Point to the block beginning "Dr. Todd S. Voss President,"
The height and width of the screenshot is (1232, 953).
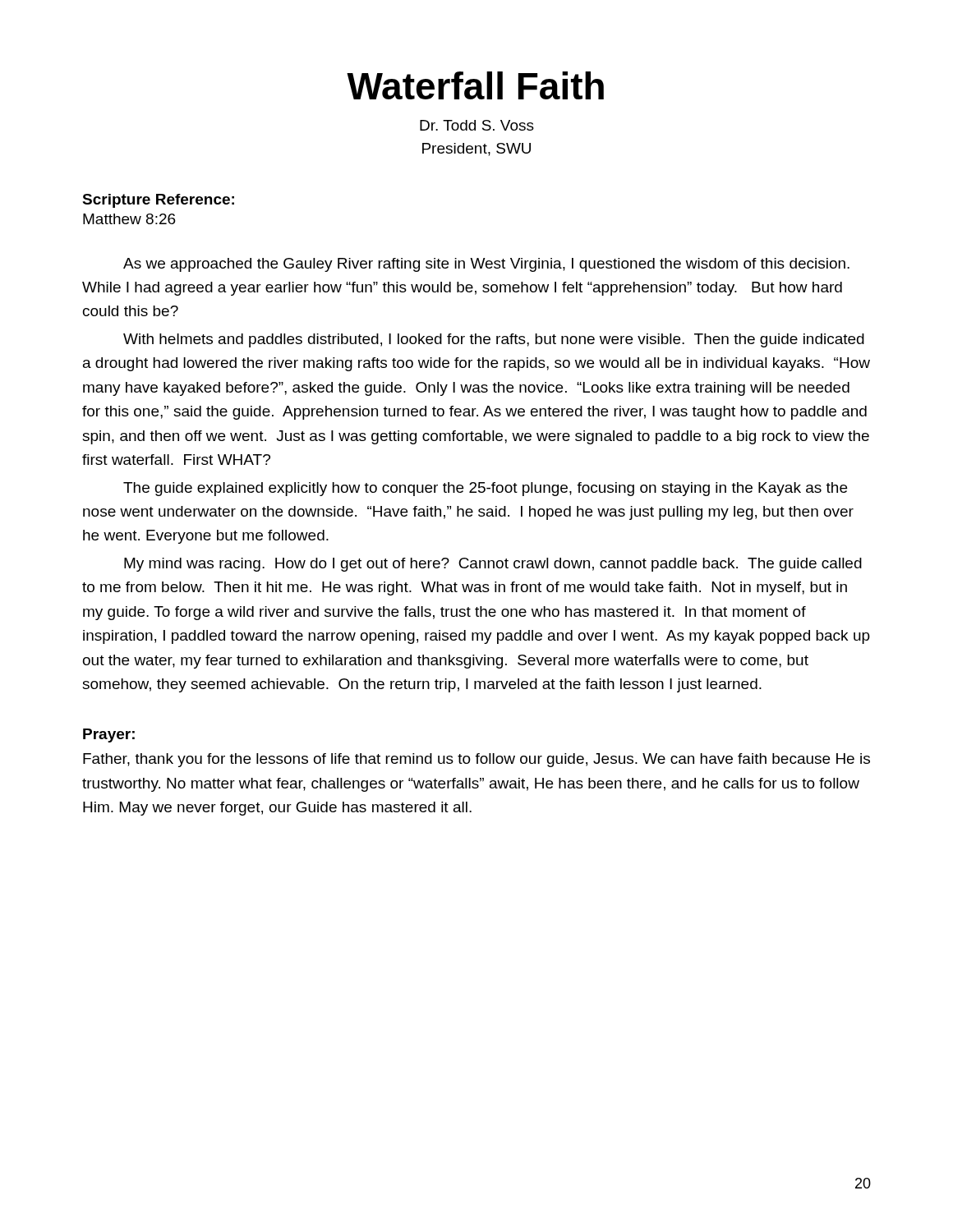(476, 137)
